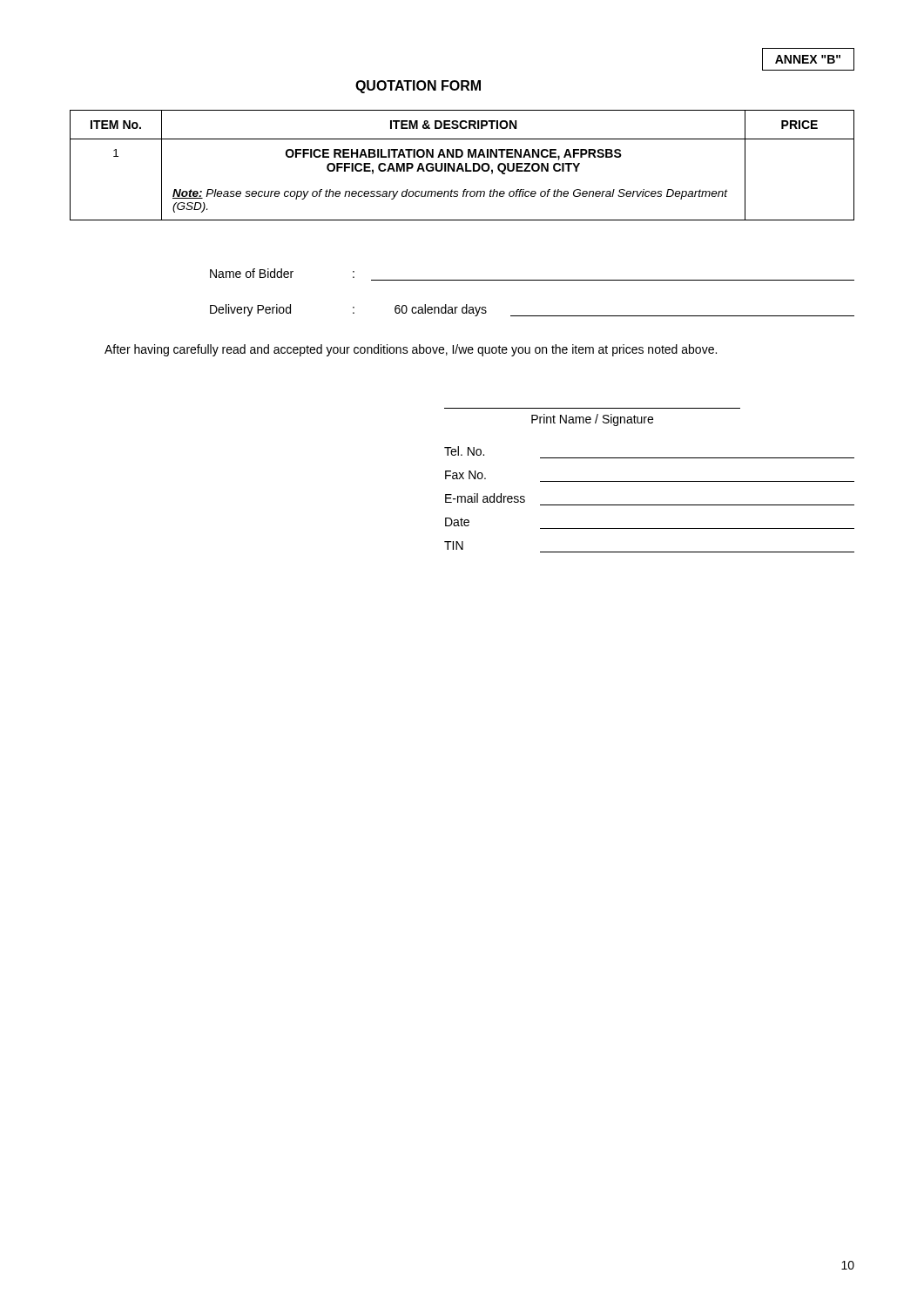
Task: Locate the table
Action: point(462,165)
